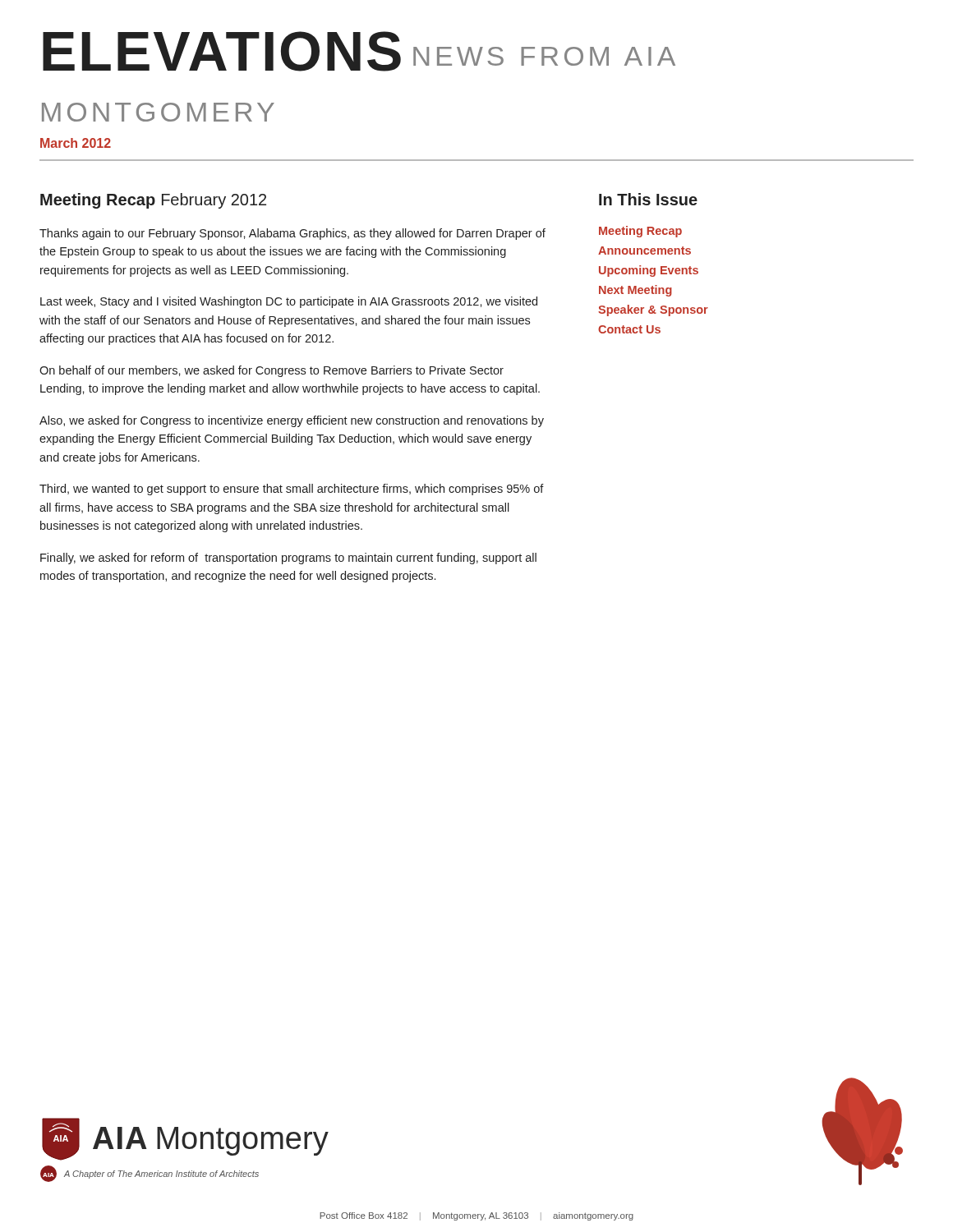Navigate to the passage starting "Contact Us"
953x1232 pixels.
pos(629,329)
